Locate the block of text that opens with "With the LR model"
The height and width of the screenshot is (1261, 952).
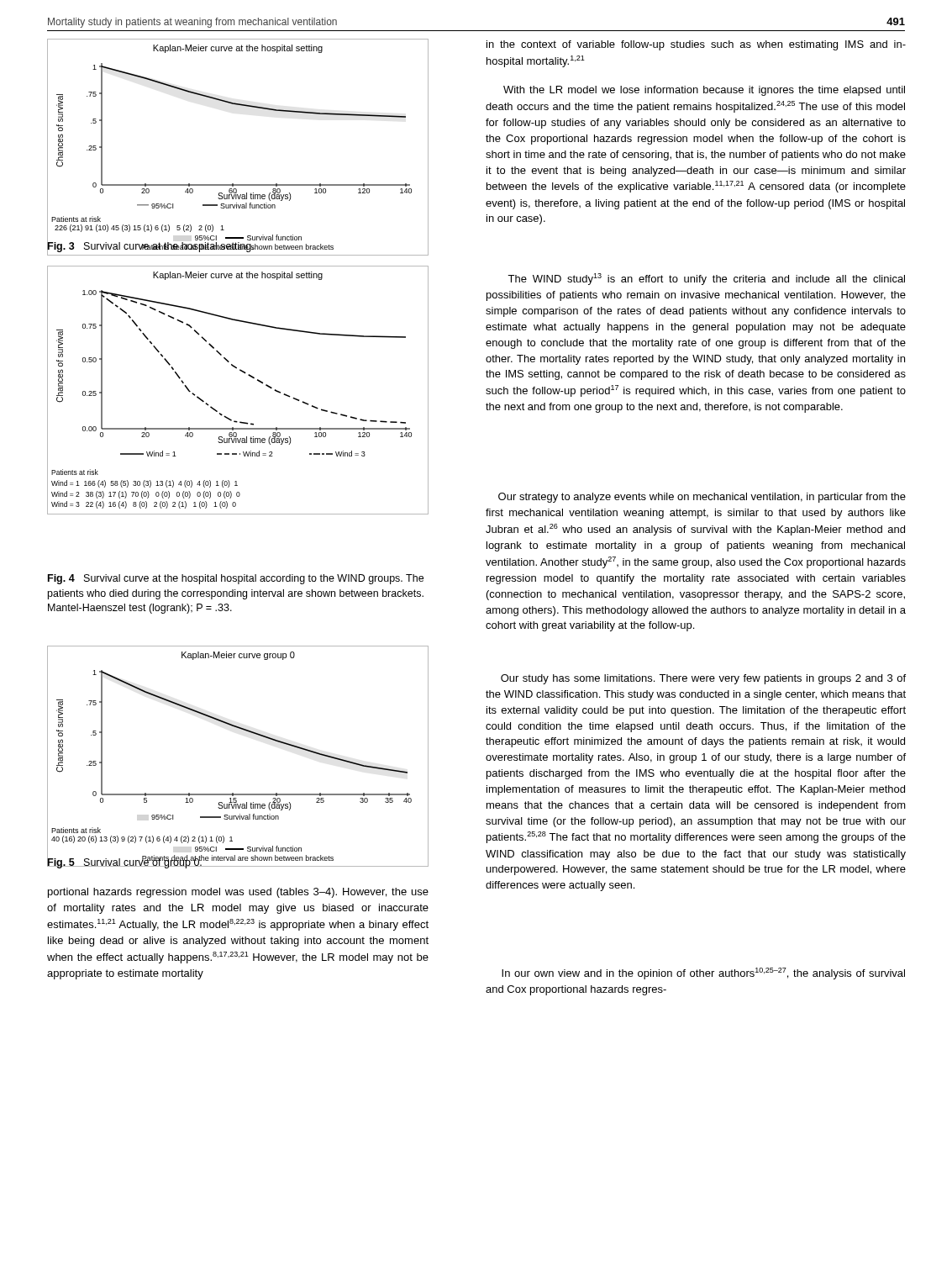[x=696, y=154]
